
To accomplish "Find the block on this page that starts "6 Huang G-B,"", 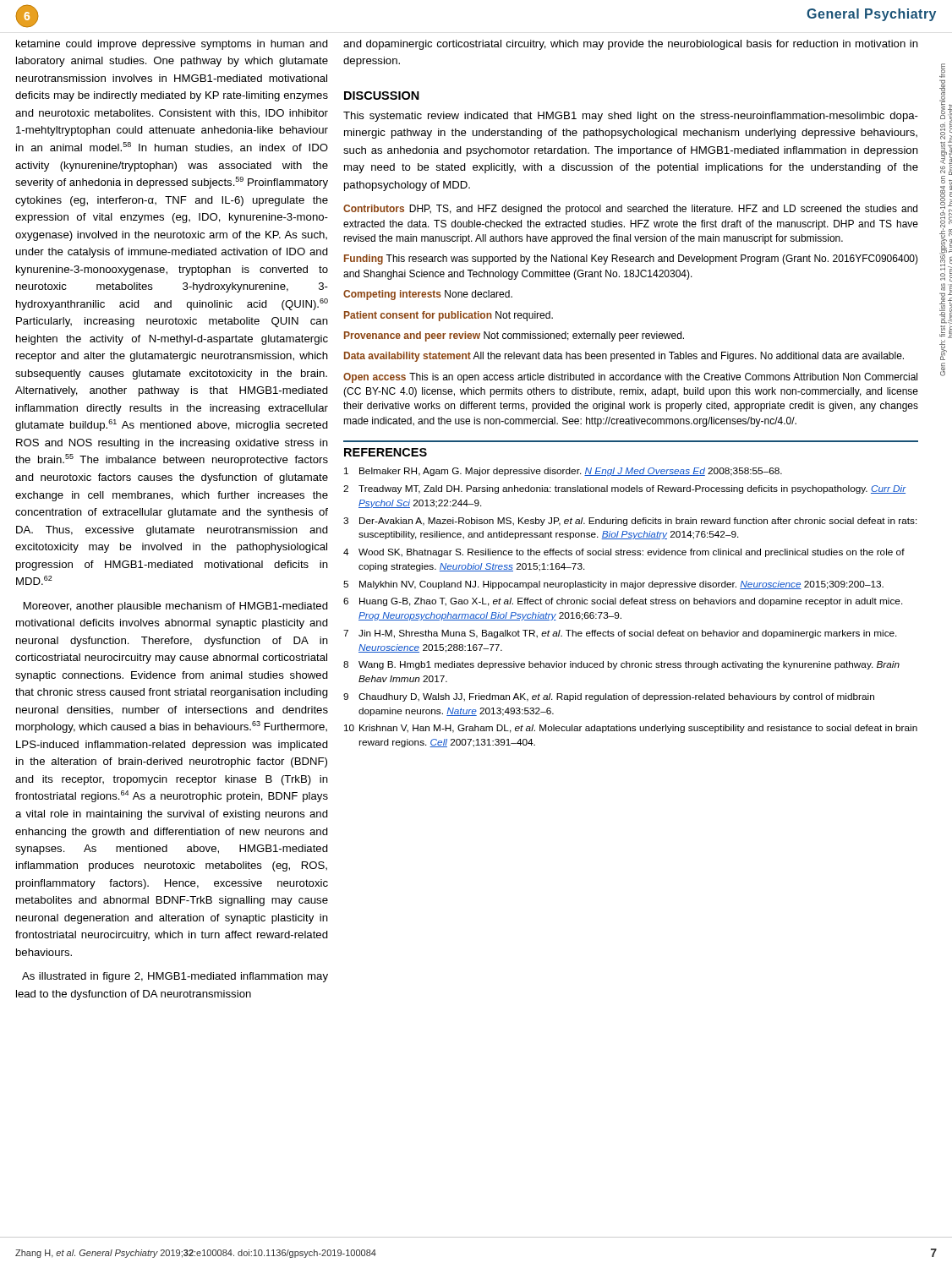I will (x=631, y=609).
